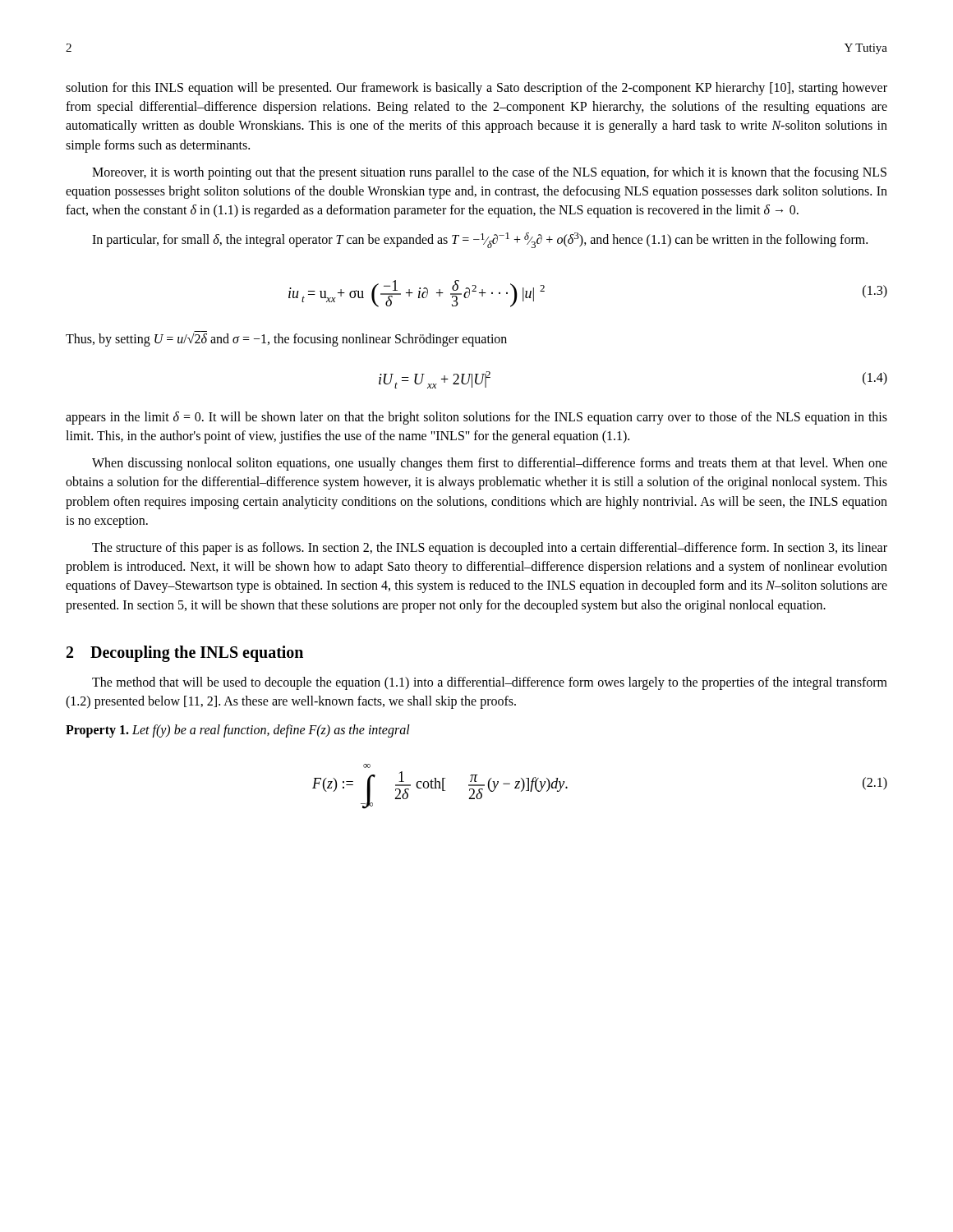
Task: Where is the passage that starts "In particular, for small δ, the integral"?
Action: (x=476, y=240)
